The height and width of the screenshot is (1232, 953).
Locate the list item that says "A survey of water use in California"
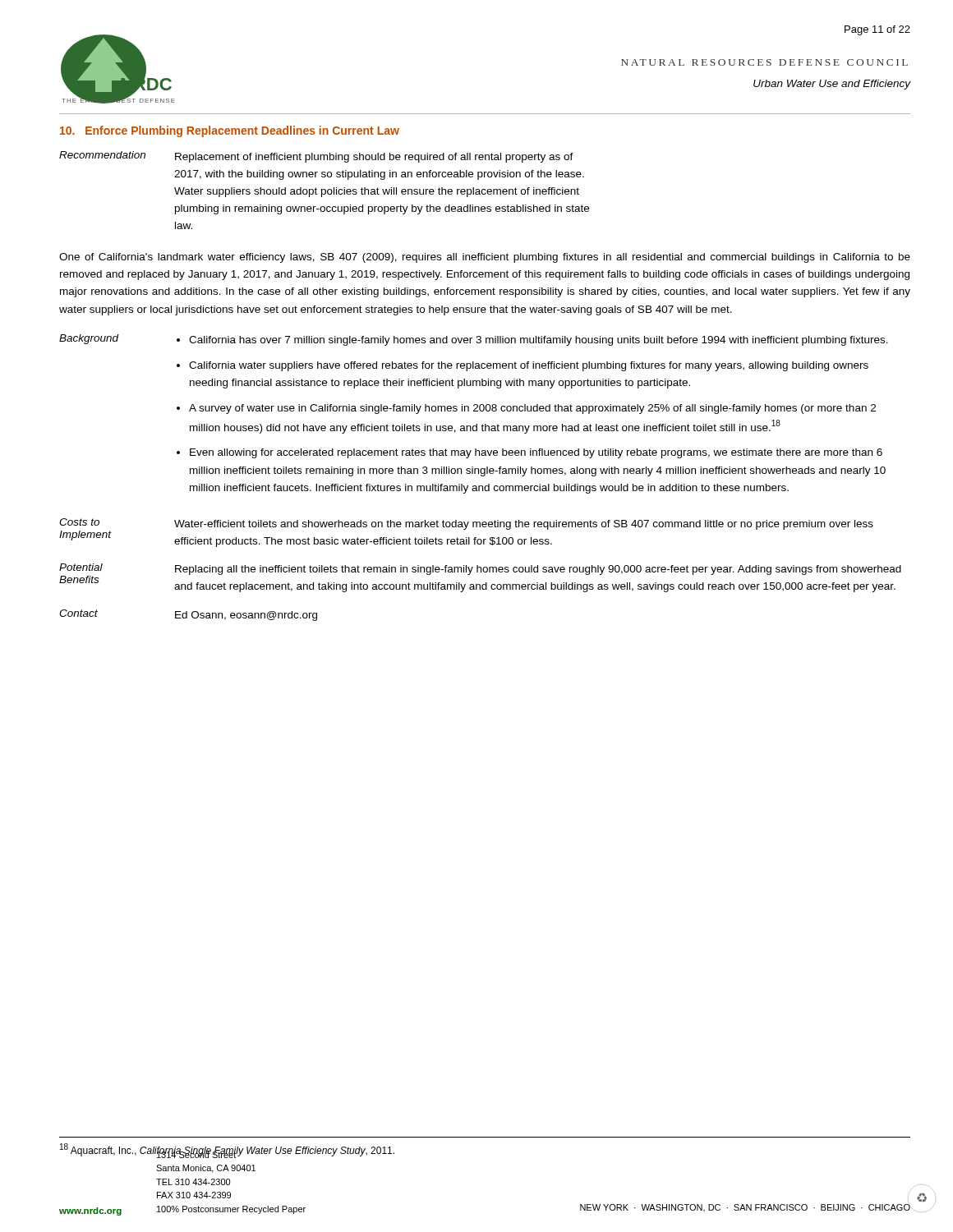pyautogui.click(x=533, y=417)
